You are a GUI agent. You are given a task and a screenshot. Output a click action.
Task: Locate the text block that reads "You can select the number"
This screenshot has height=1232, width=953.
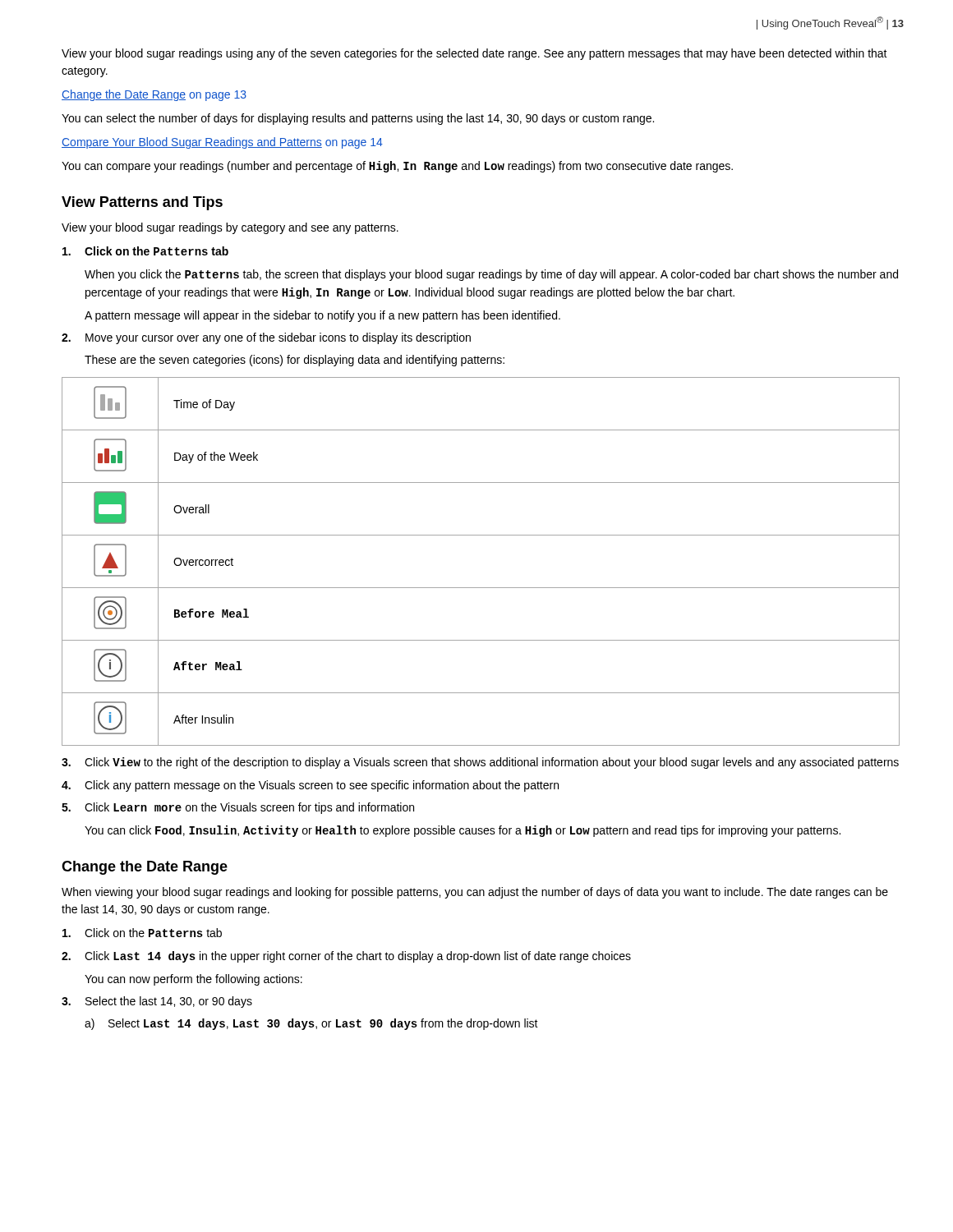pos(358,118)
